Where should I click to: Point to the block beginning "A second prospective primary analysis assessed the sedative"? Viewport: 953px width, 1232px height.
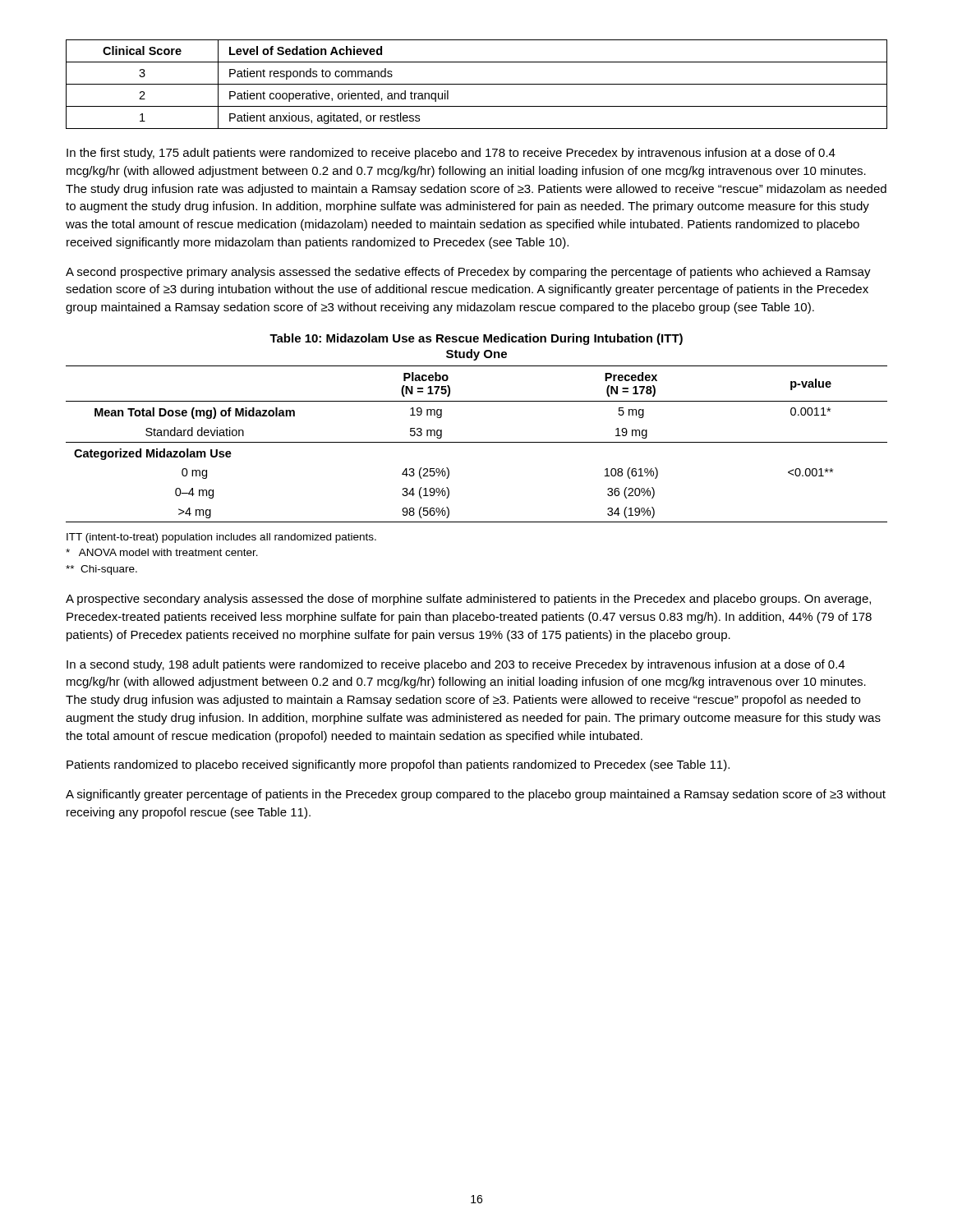click(x=476, y=289)
